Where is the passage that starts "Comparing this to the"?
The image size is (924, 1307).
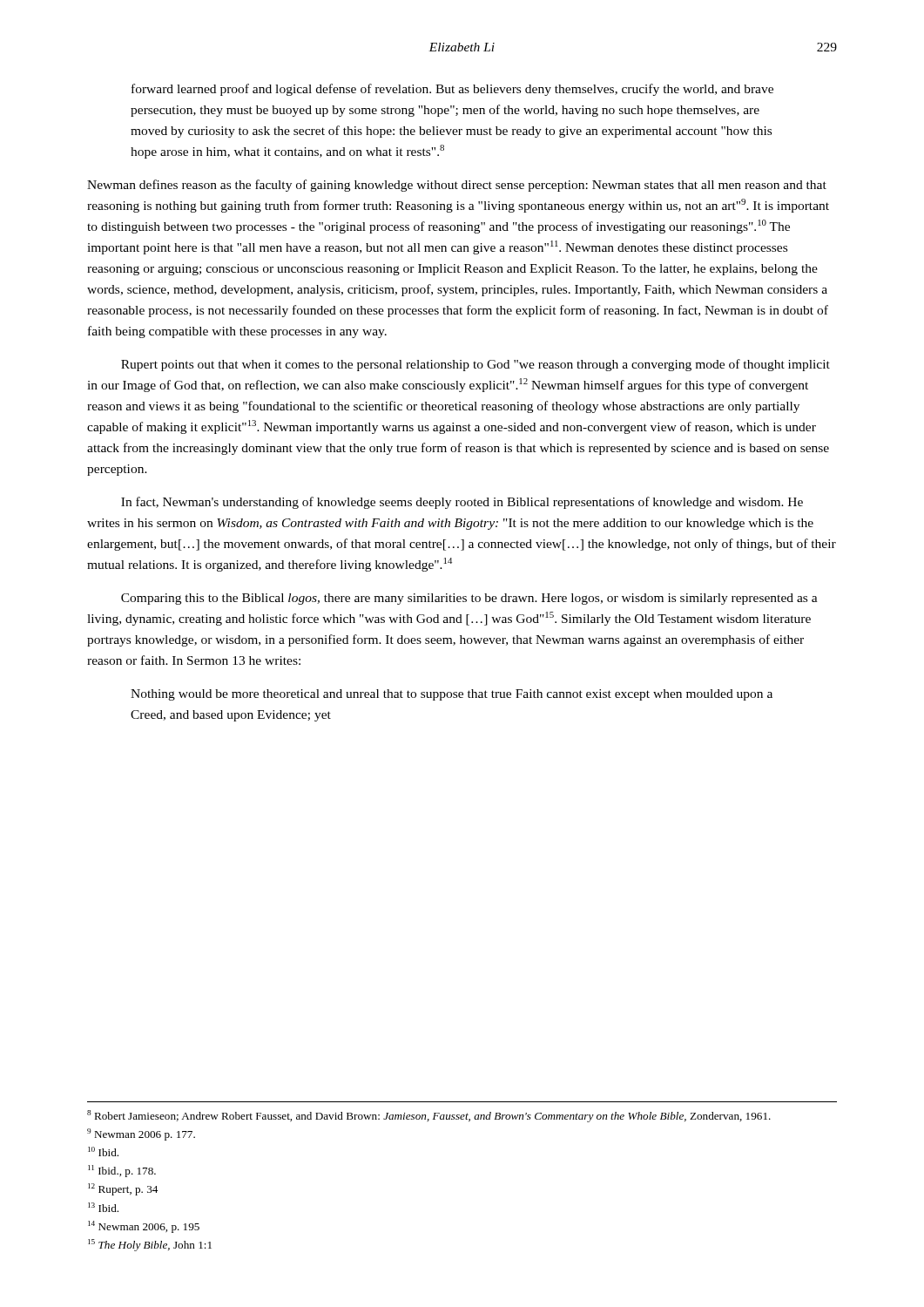point(462,629)
